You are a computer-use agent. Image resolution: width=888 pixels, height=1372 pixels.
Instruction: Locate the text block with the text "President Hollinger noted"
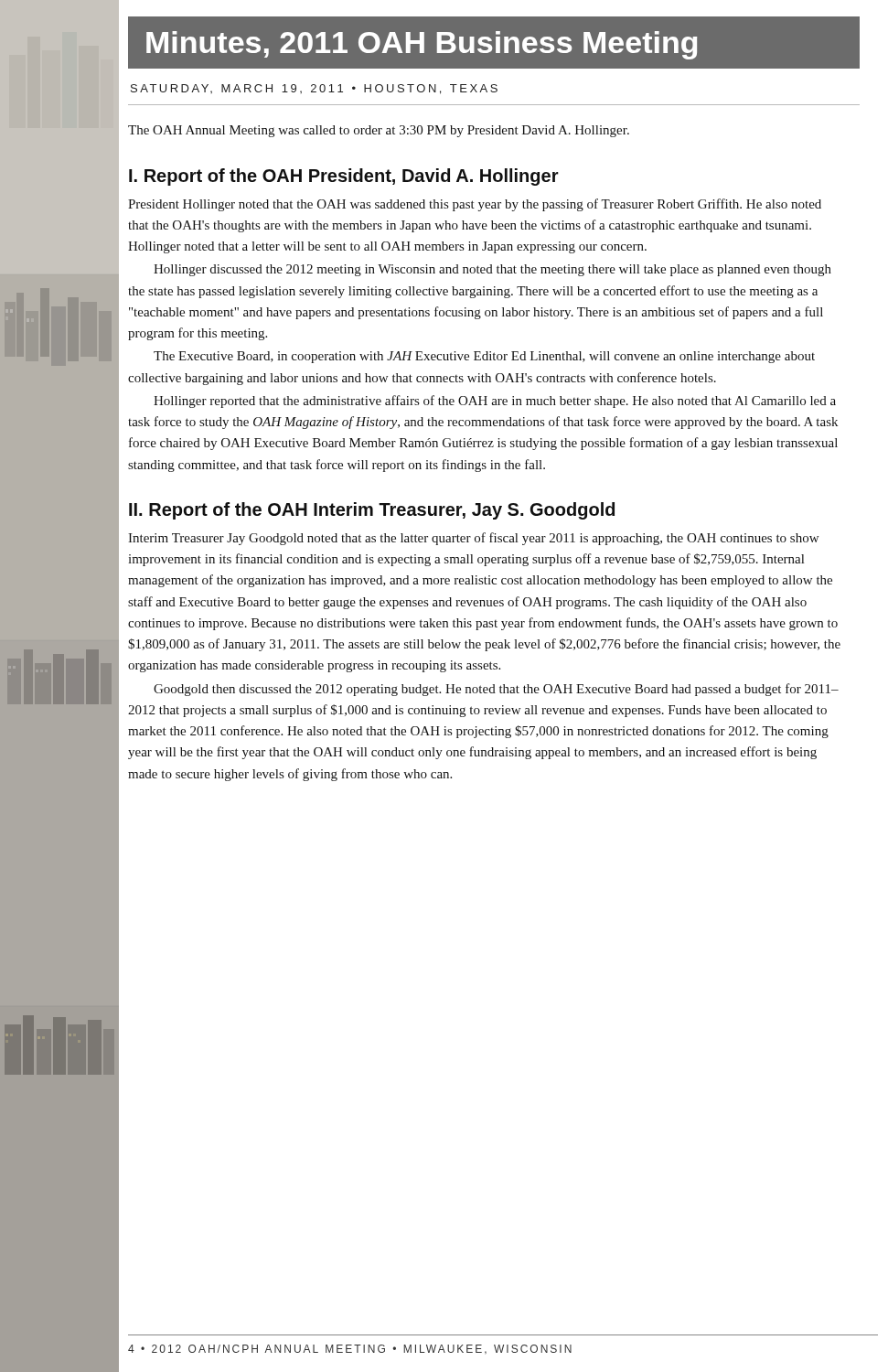tap(475, 205)
